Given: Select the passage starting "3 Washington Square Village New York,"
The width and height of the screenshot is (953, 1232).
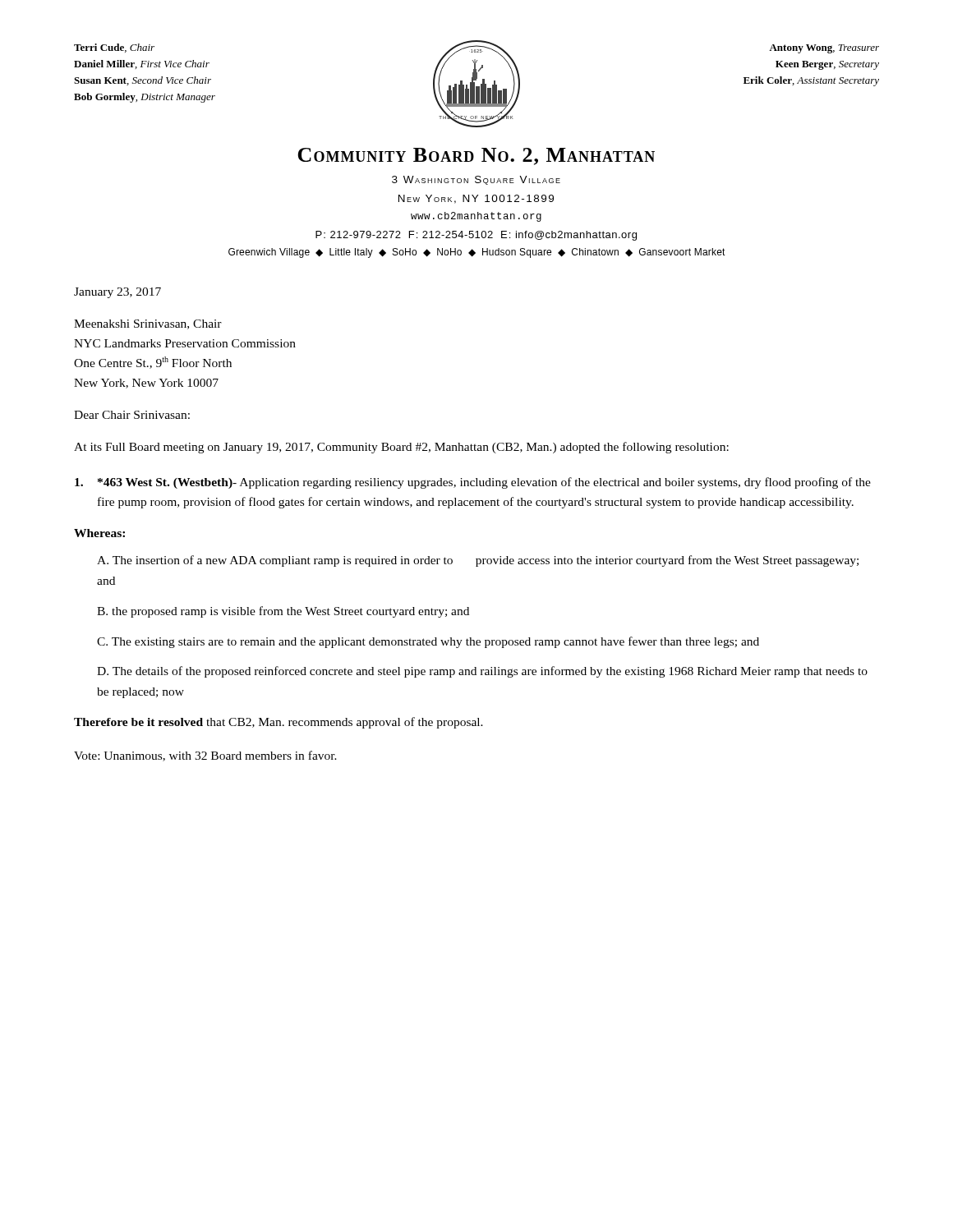Looking at the screenshot, I should tap(476, 216).
